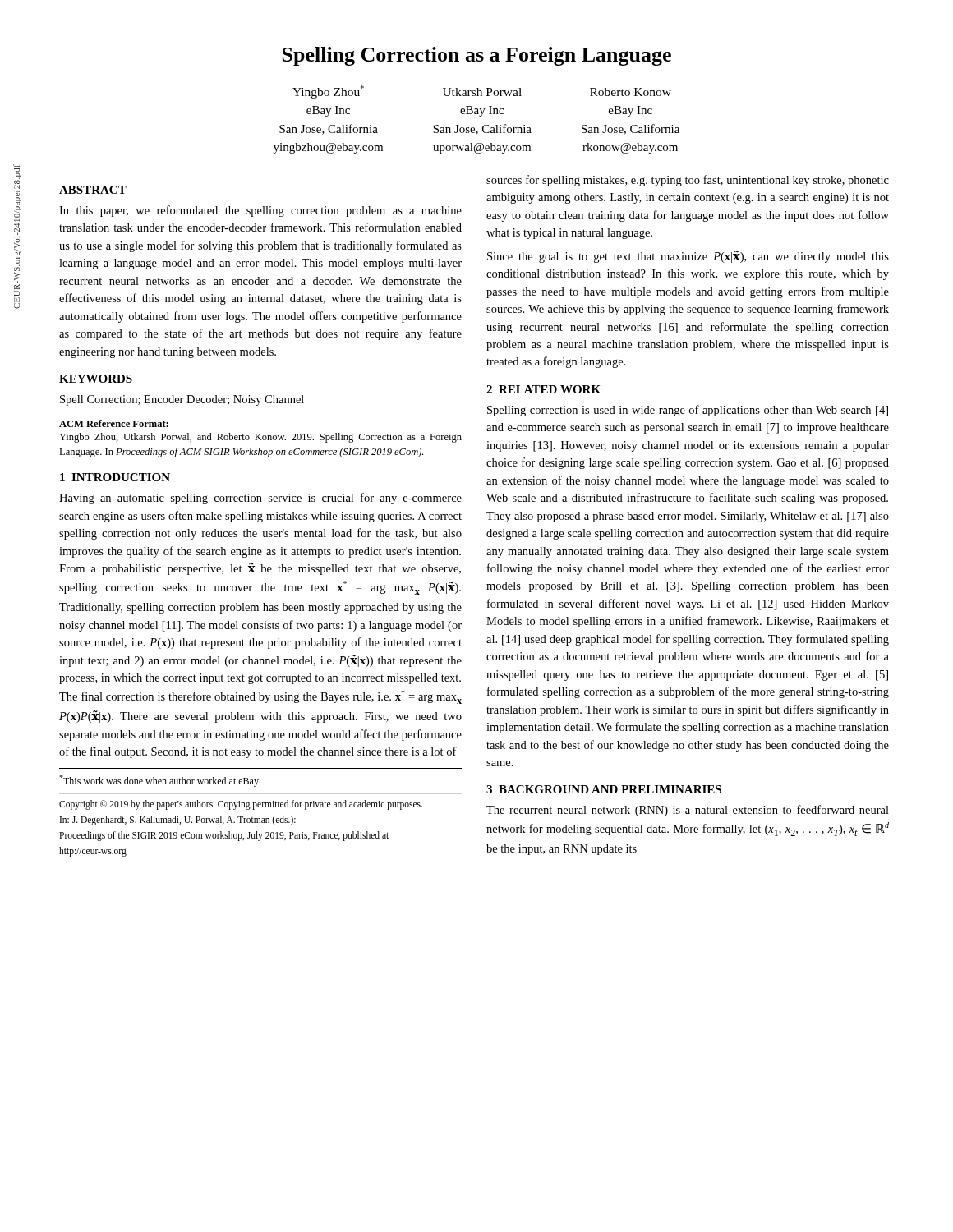The width and height of the screenshot is (953, 1232).
Task: Find the text starting "Yingbo Zhou, Utkarsh Porwal, and Roberto Konow."
Action: 260,445
